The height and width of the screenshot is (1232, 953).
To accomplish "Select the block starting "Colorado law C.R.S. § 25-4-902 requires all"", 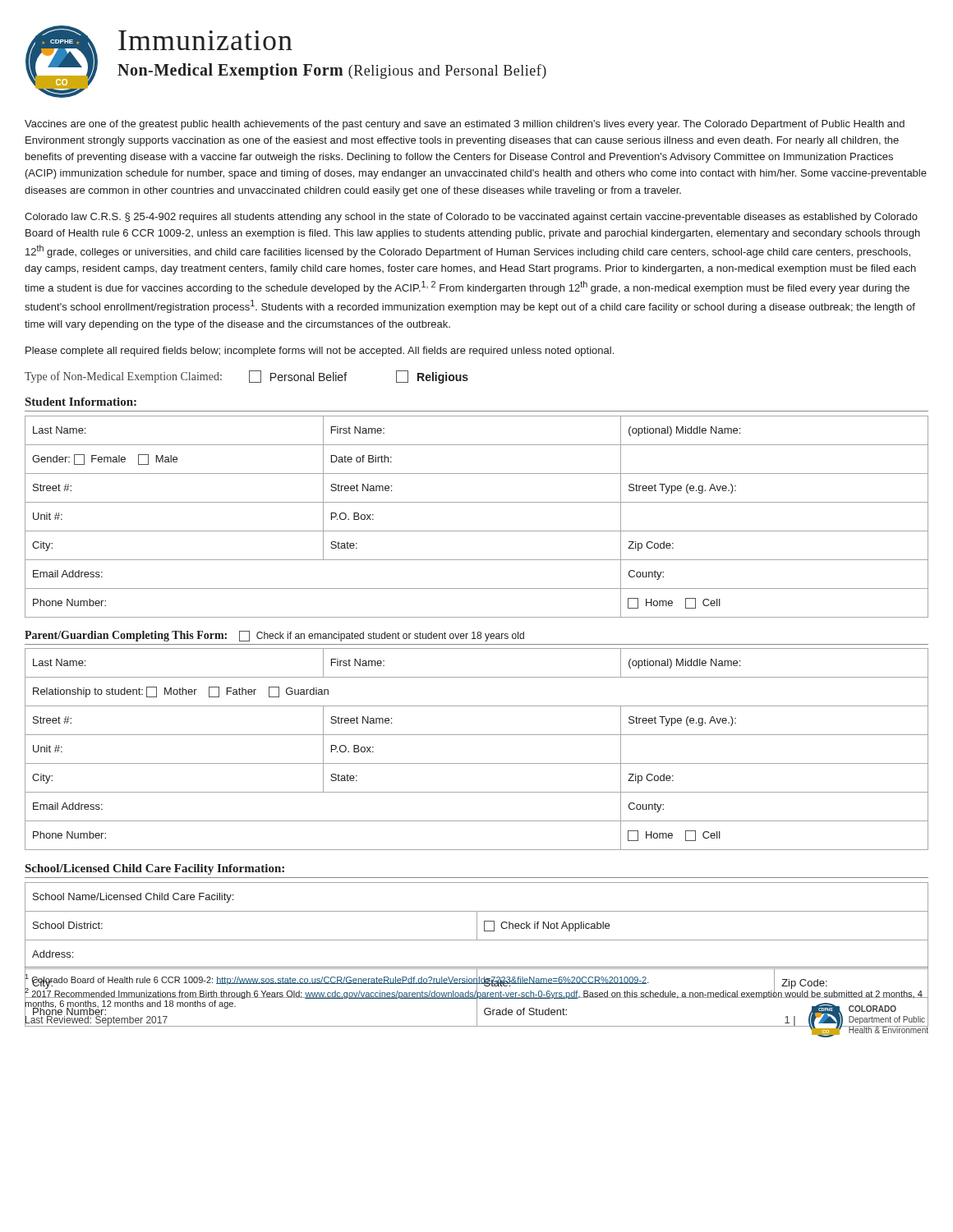I will (x=472, y=270).
